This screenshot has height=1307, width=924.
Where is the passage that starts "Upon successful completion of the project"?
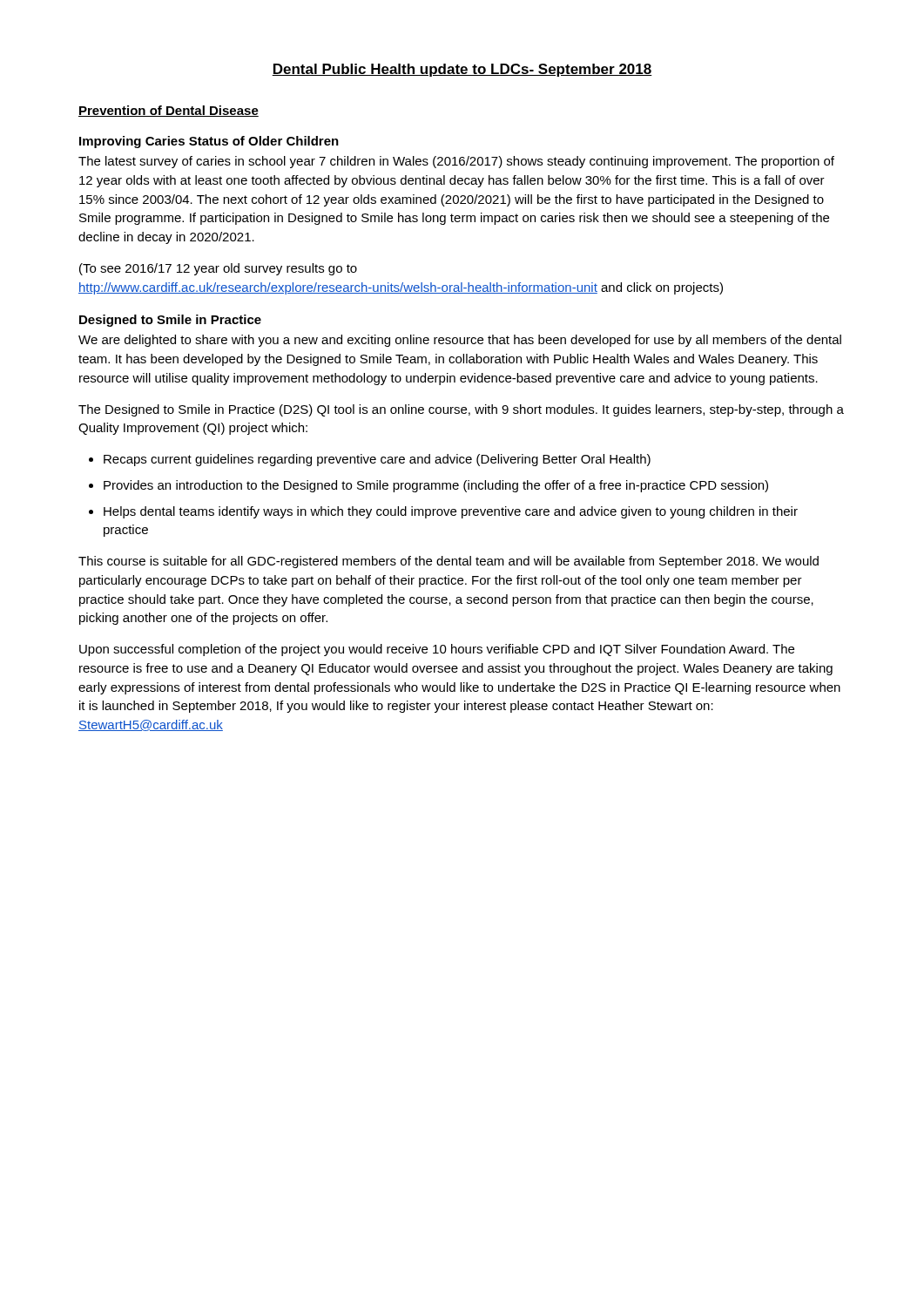[x=460, y=687]
